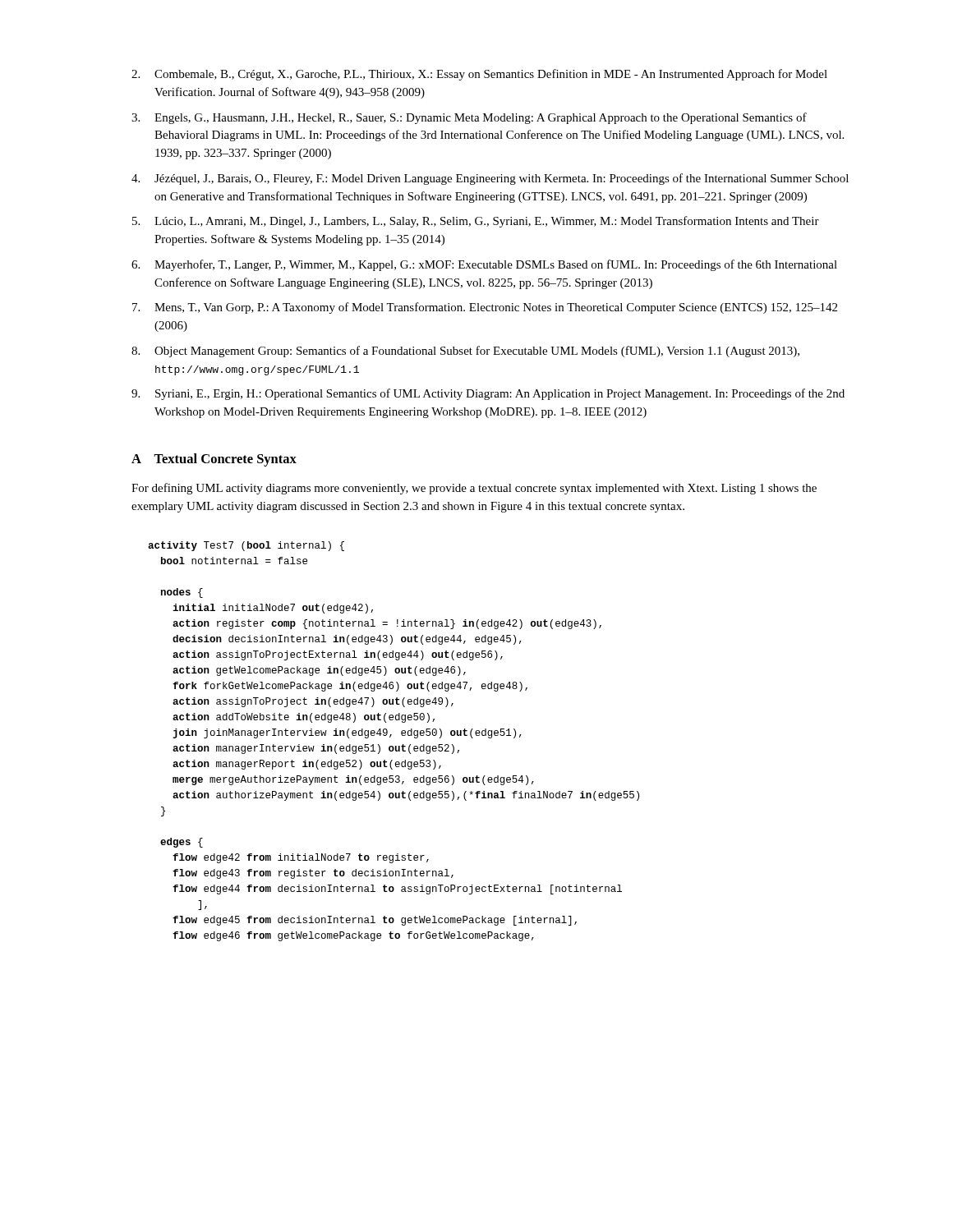Viewport: 953px width, 1232px height.
Task: Where is the passage that starts "5. Lúcio, L.,"?
Action: pyautogui.click(x=493, y=231)
